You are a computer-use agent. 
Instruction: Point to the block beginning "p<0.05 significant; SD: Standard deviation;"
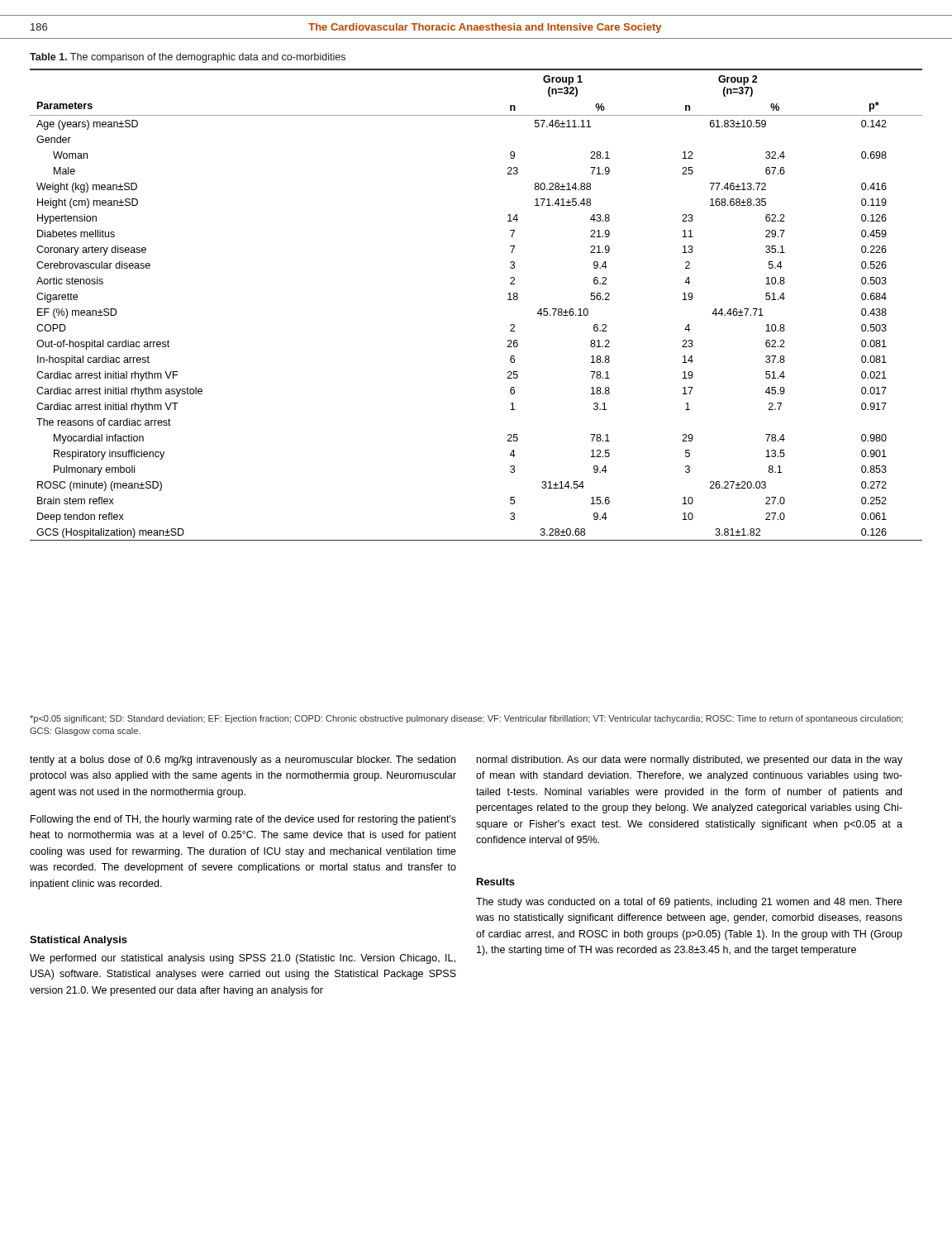467,725
